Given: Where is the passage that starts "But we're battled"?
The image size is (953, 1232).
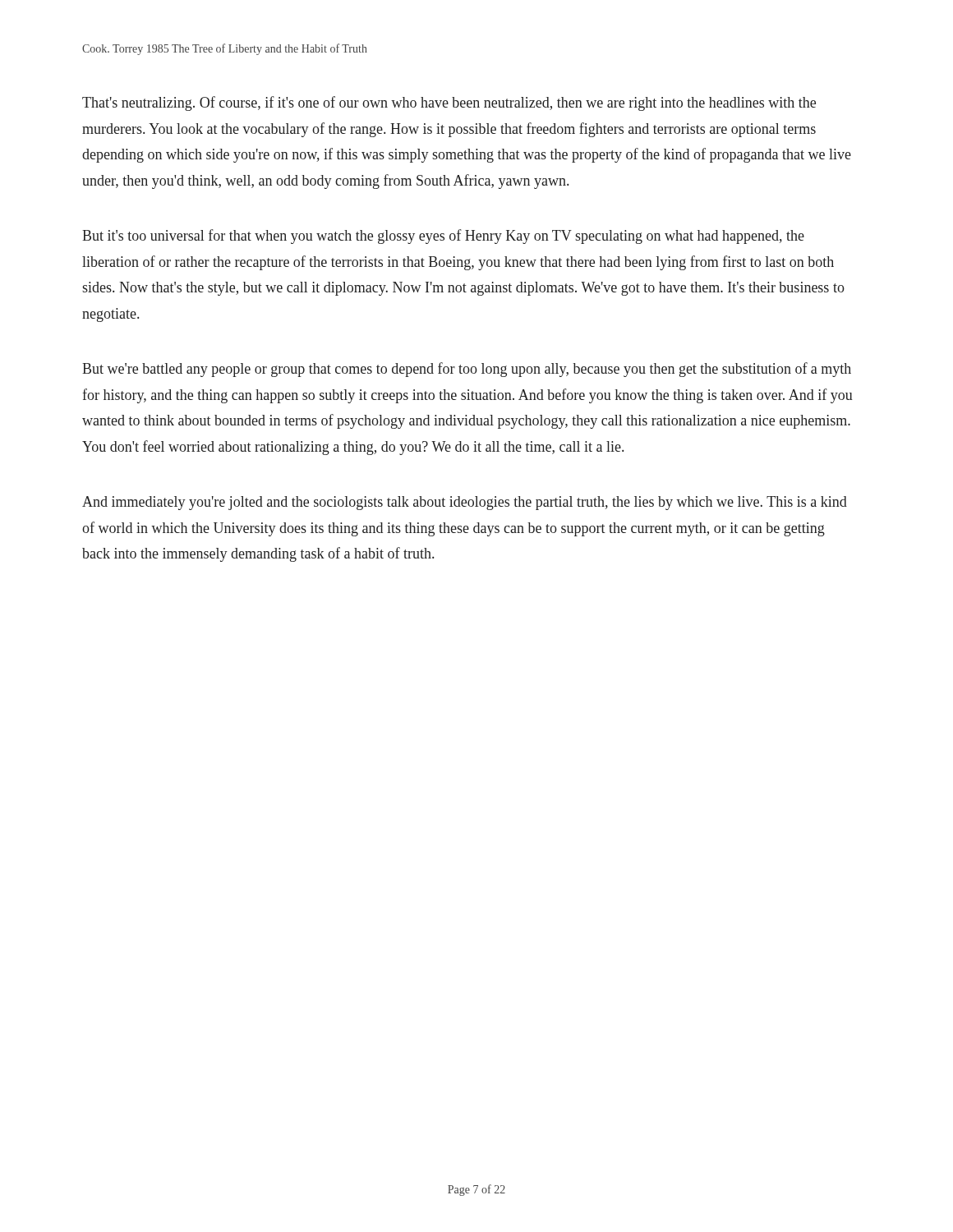Looking at the screenshot, I should (x=467, y=408).
